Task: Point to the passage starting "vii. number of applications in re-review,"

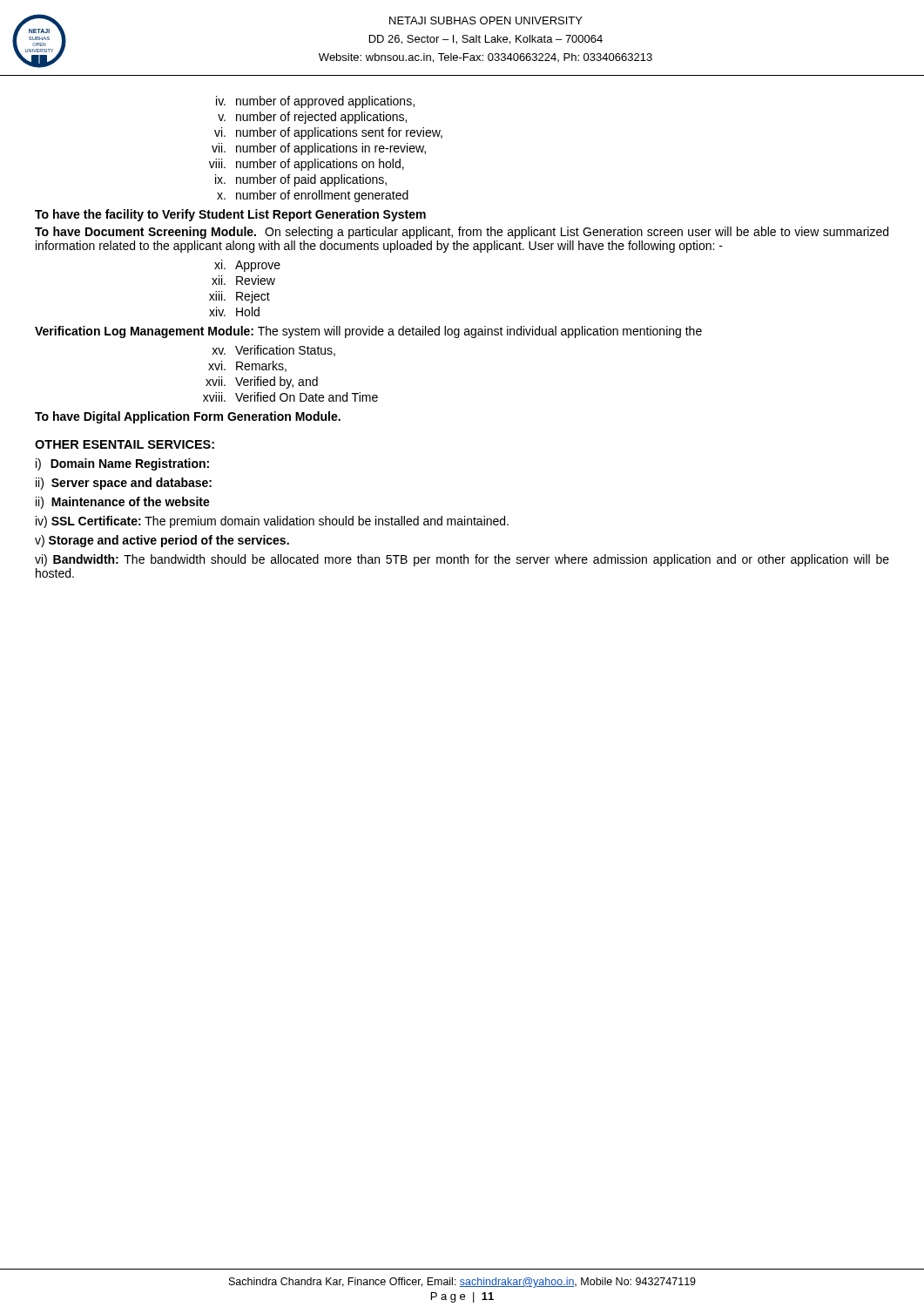Action: coord(319,149)
